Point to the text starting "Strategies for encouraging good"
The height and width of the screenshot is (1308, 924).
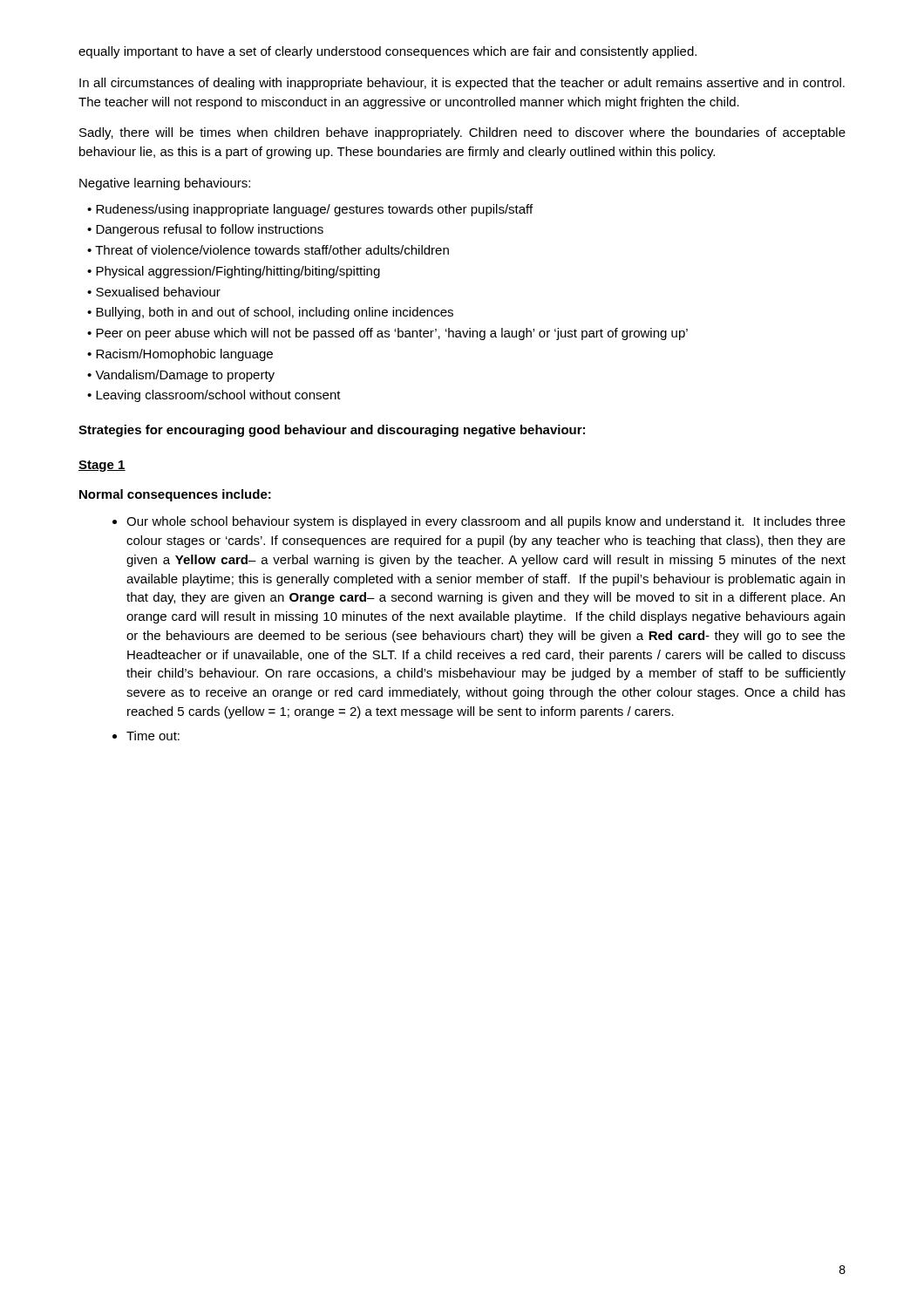click(x=332, y=429)
